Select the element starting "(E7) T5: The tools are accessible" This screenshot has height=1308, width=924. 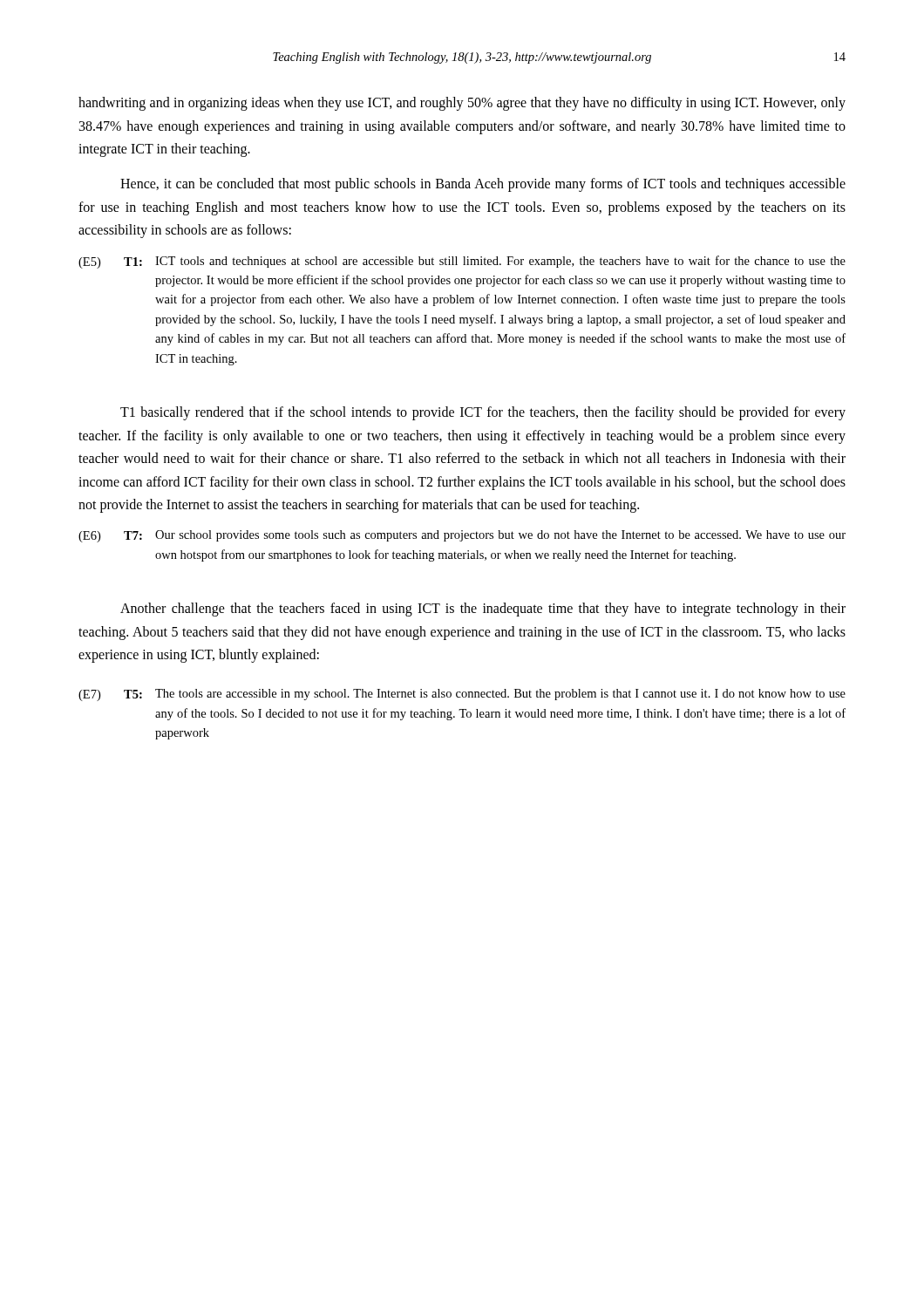tap(462, 713)
